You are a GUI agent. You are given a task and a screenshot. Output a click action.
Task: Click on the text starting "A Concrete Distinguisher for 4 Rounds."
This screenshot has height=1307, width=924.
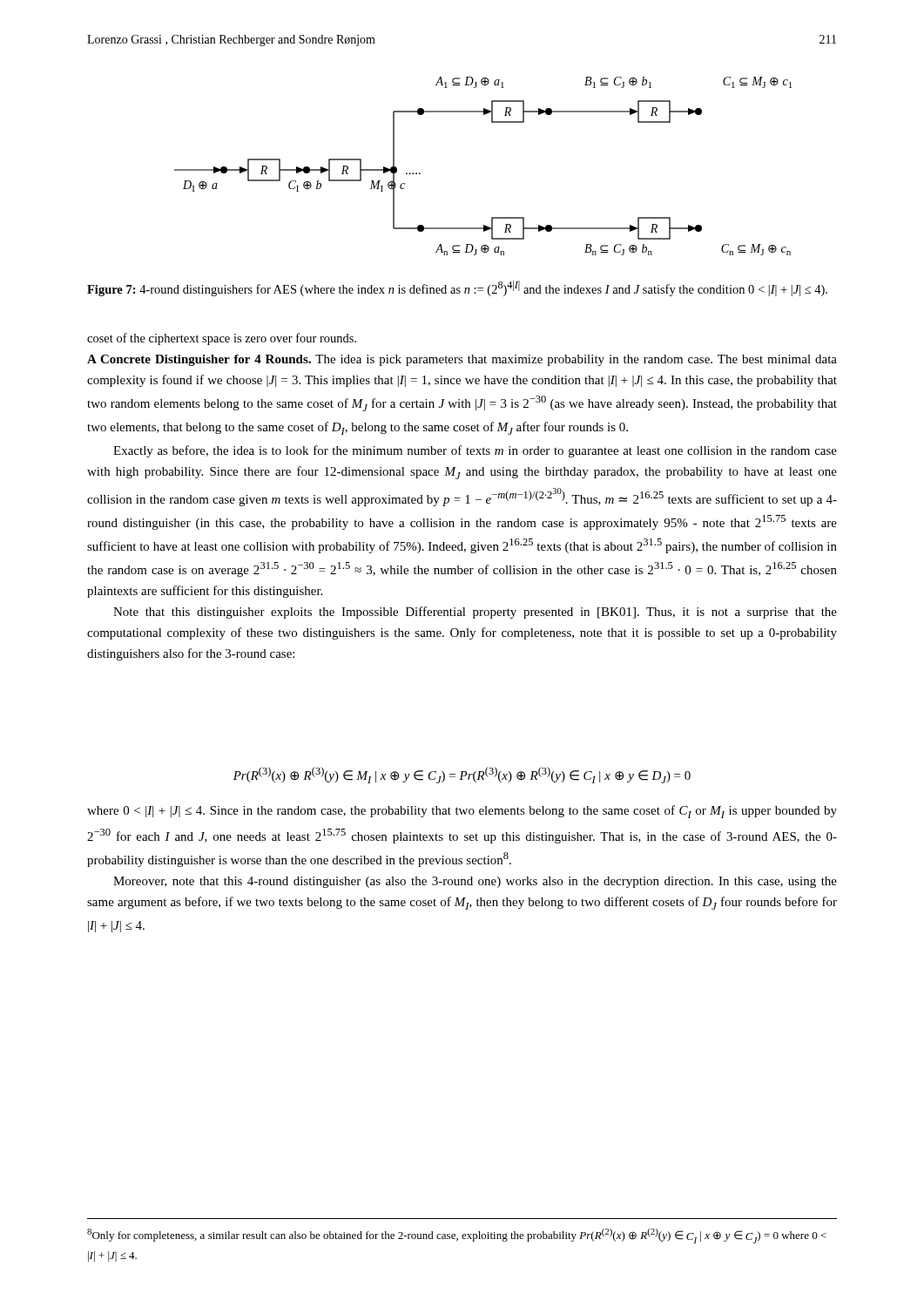pyautogui.click(x=462, y=506)
